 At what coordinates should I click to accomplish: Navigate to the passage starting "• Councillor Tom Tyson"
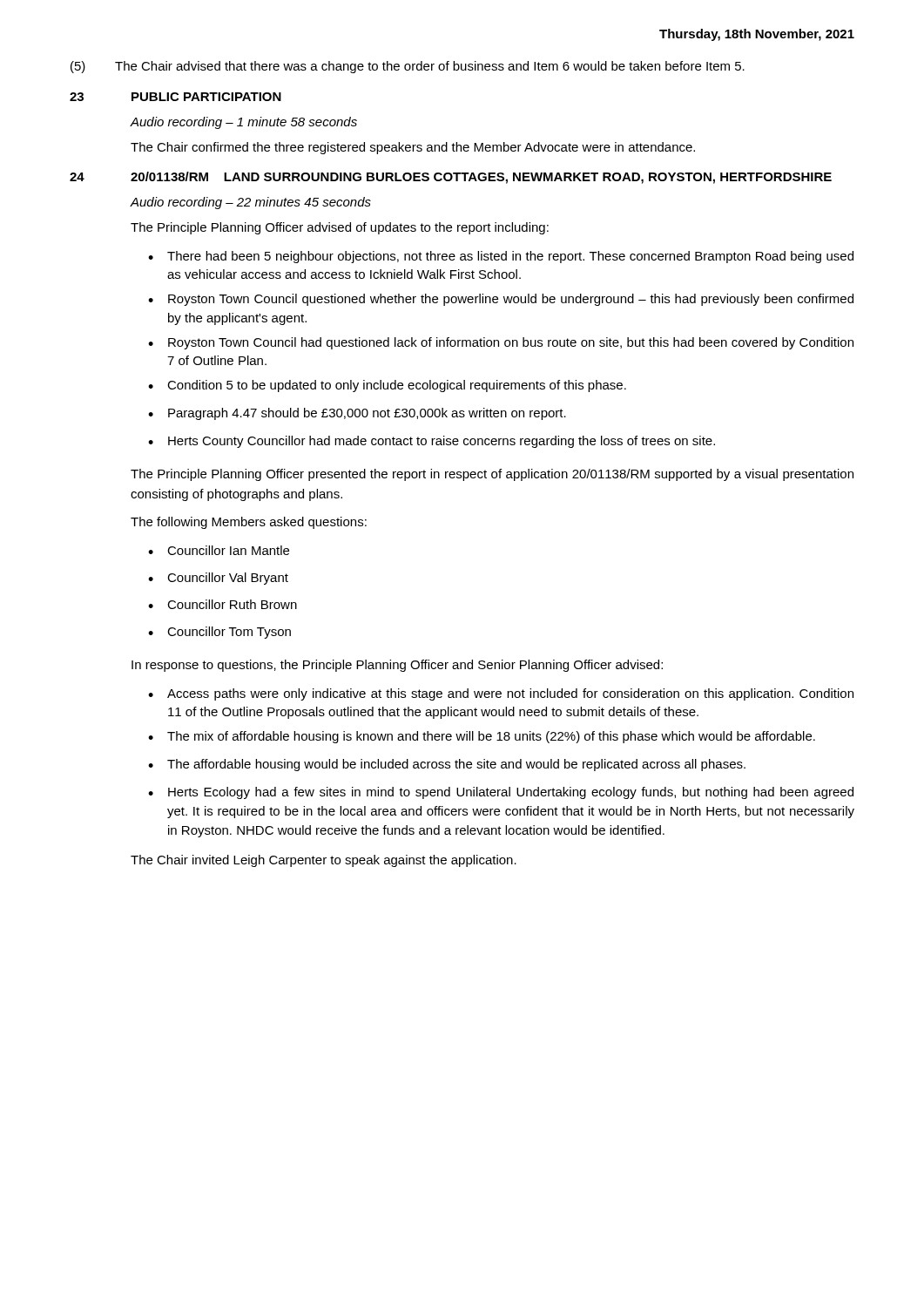tap(220, 634)
